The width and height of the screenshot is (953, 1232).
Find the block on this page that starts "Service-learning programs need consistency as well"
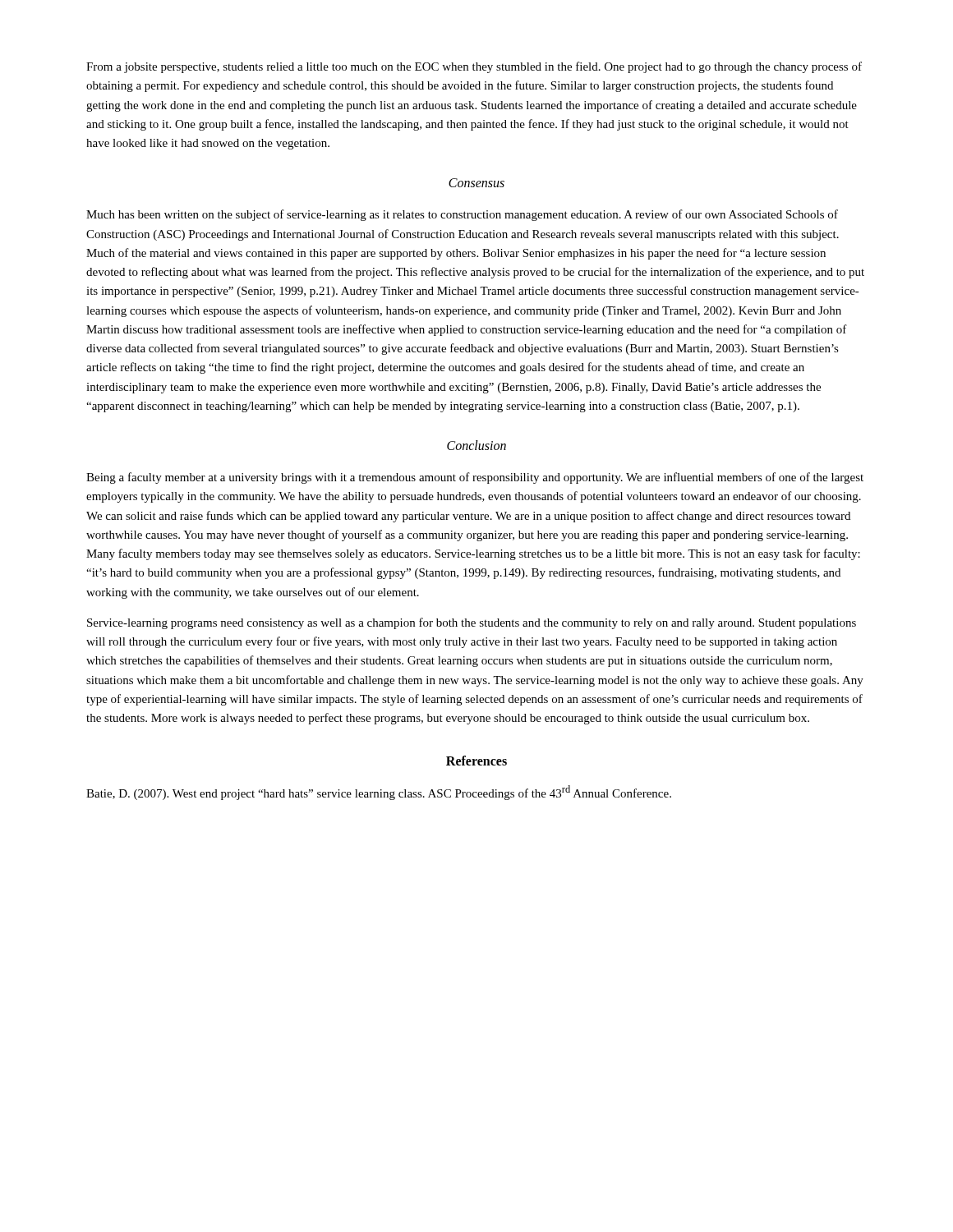click(x=476, y=671)
